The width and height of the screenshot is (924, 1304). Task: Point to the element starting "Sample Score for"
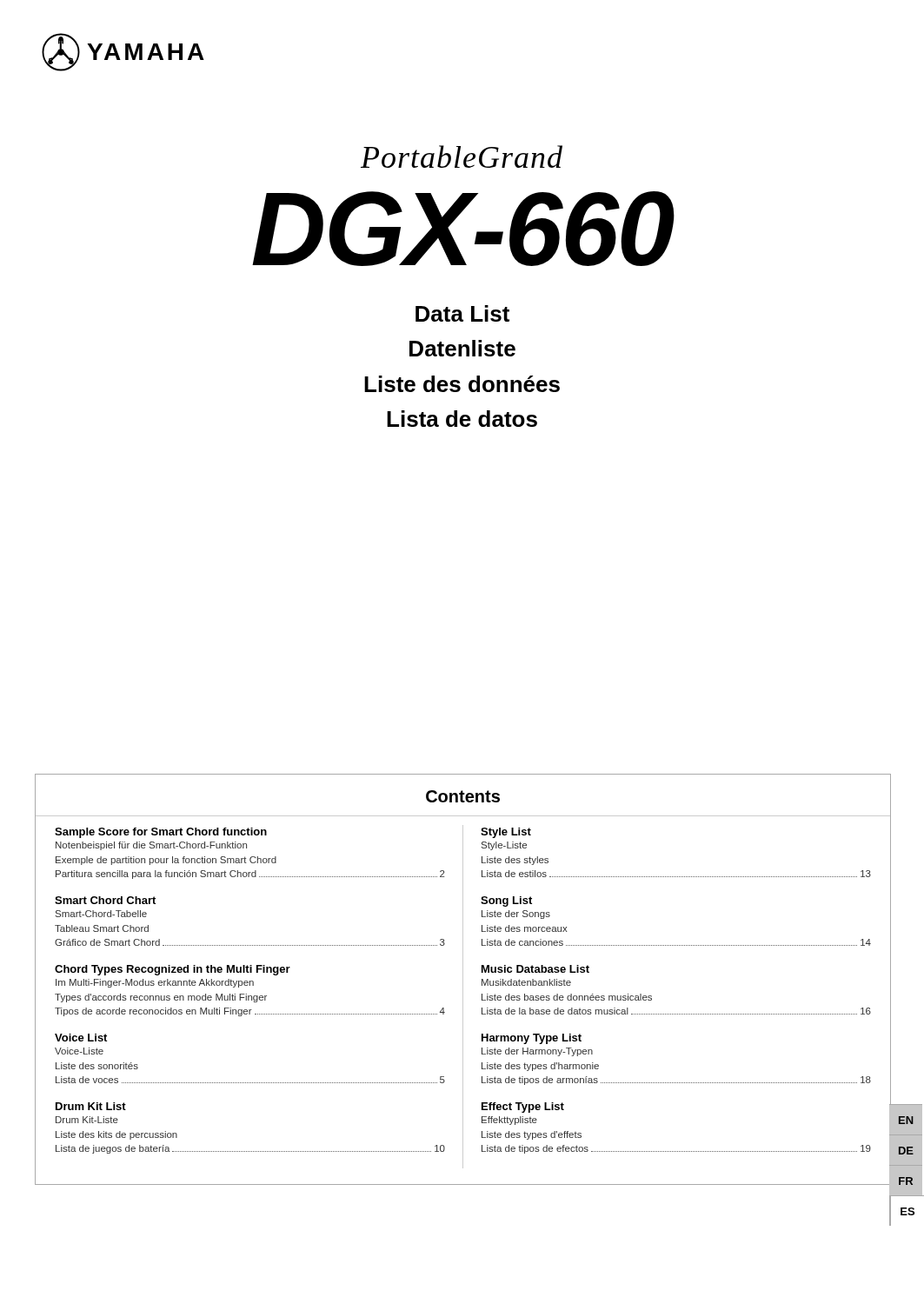(250, 853)
